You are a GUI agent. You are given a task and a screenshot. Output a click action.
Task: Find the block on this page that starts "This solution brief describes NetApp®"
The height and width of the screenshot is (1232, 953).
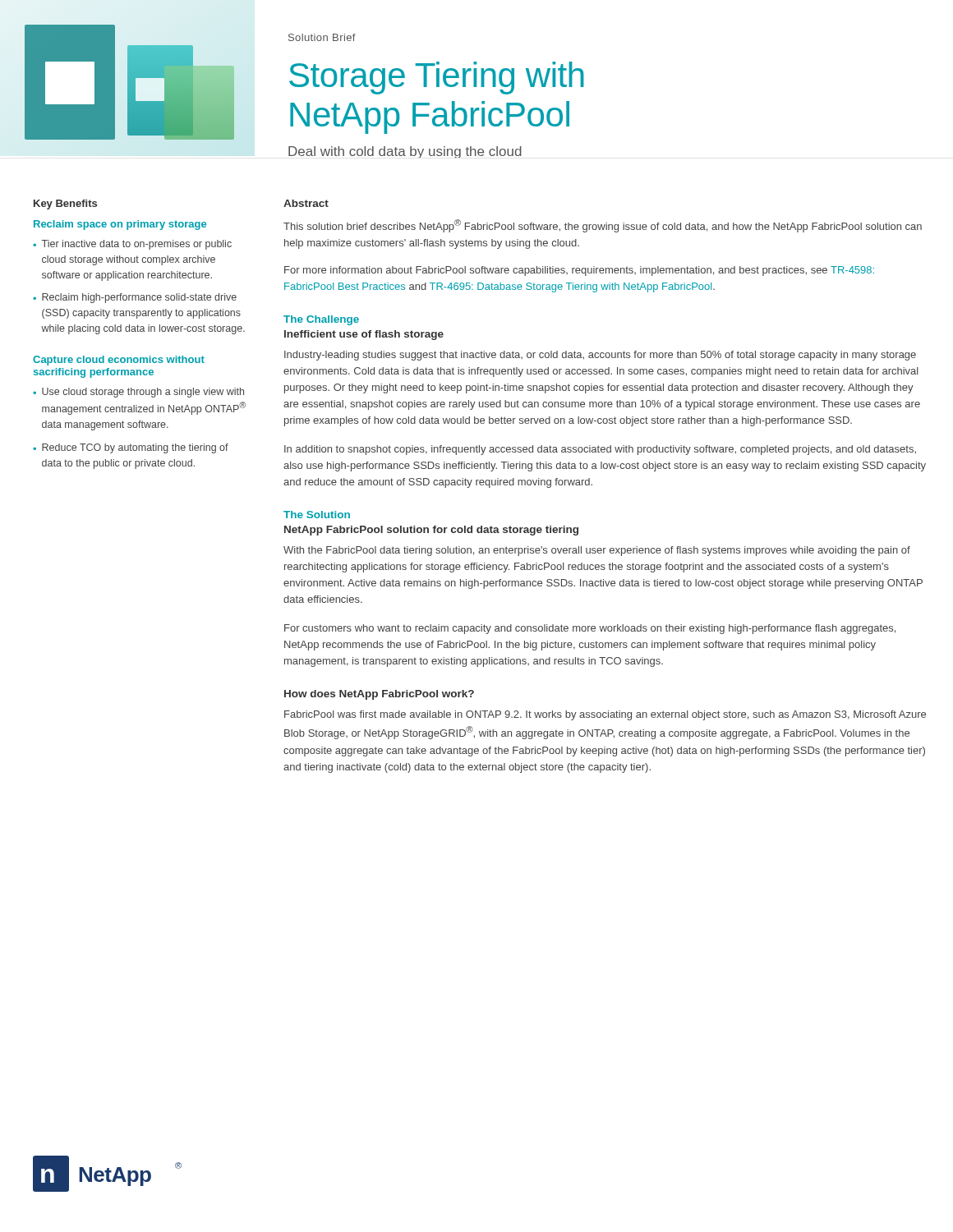coord(603,233)
